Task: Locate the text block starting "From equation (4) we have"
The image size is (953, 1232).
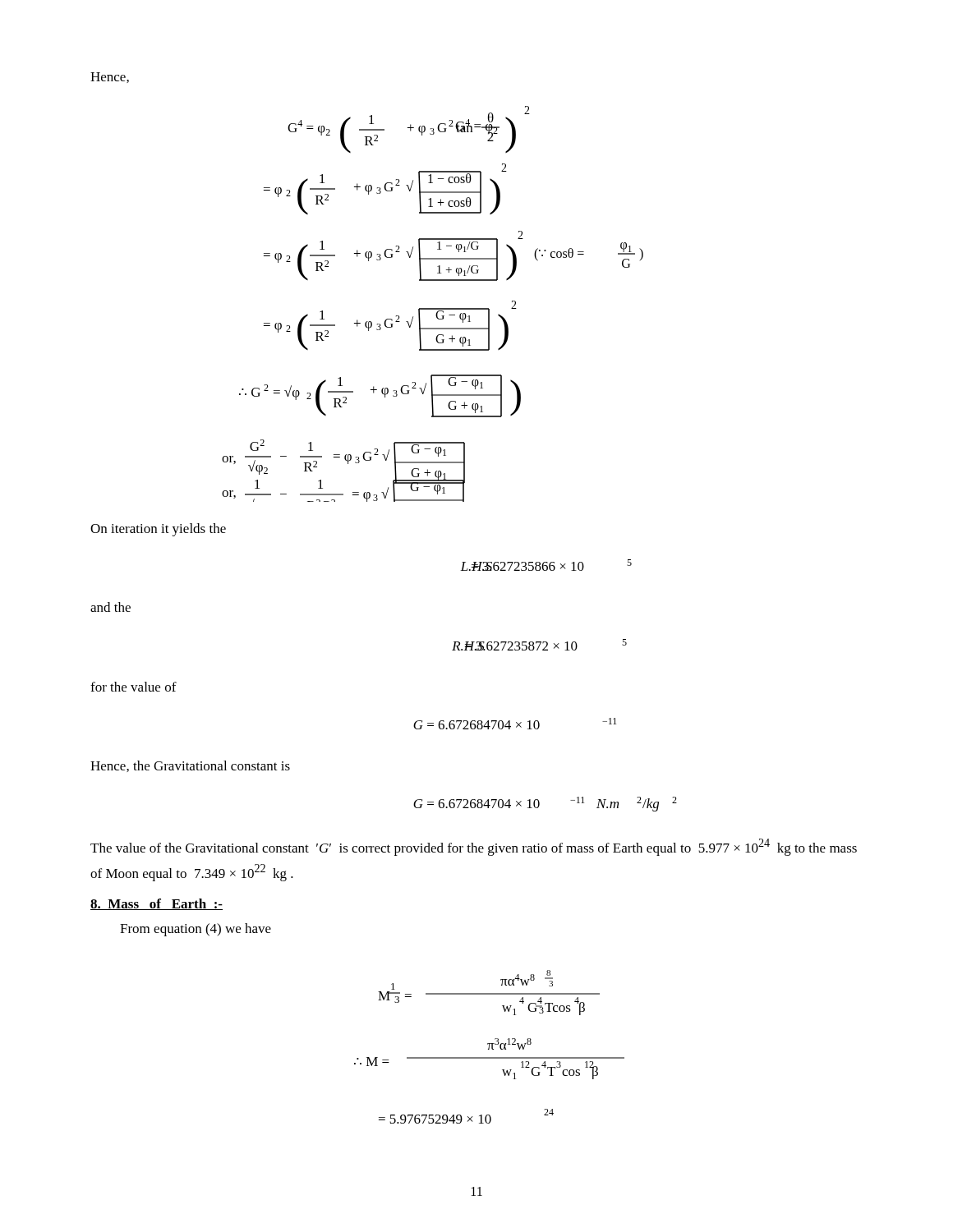Action: point(196,928)
